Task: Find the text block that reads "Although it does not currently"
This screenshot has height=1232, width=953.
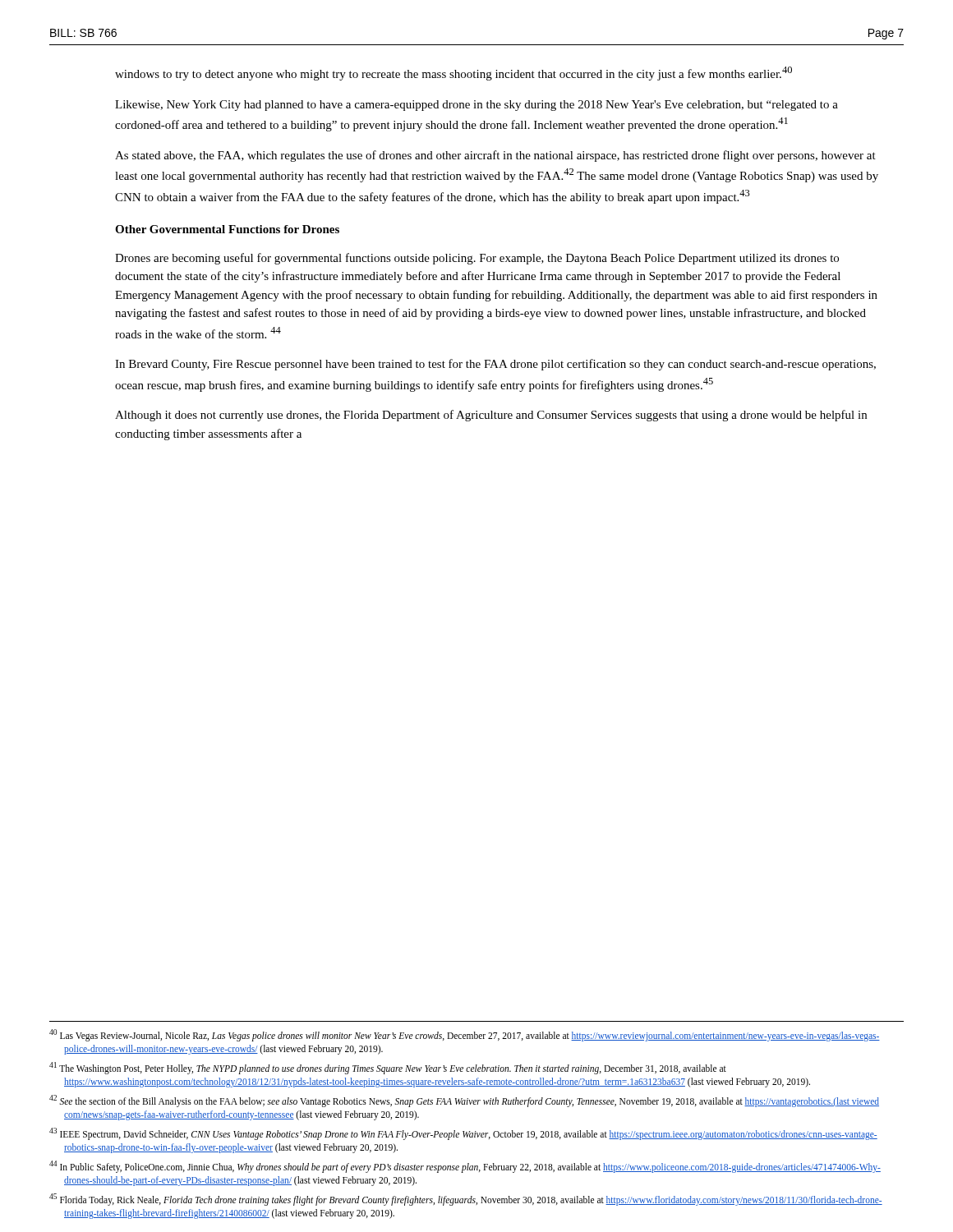Action: tap(491, 424)
